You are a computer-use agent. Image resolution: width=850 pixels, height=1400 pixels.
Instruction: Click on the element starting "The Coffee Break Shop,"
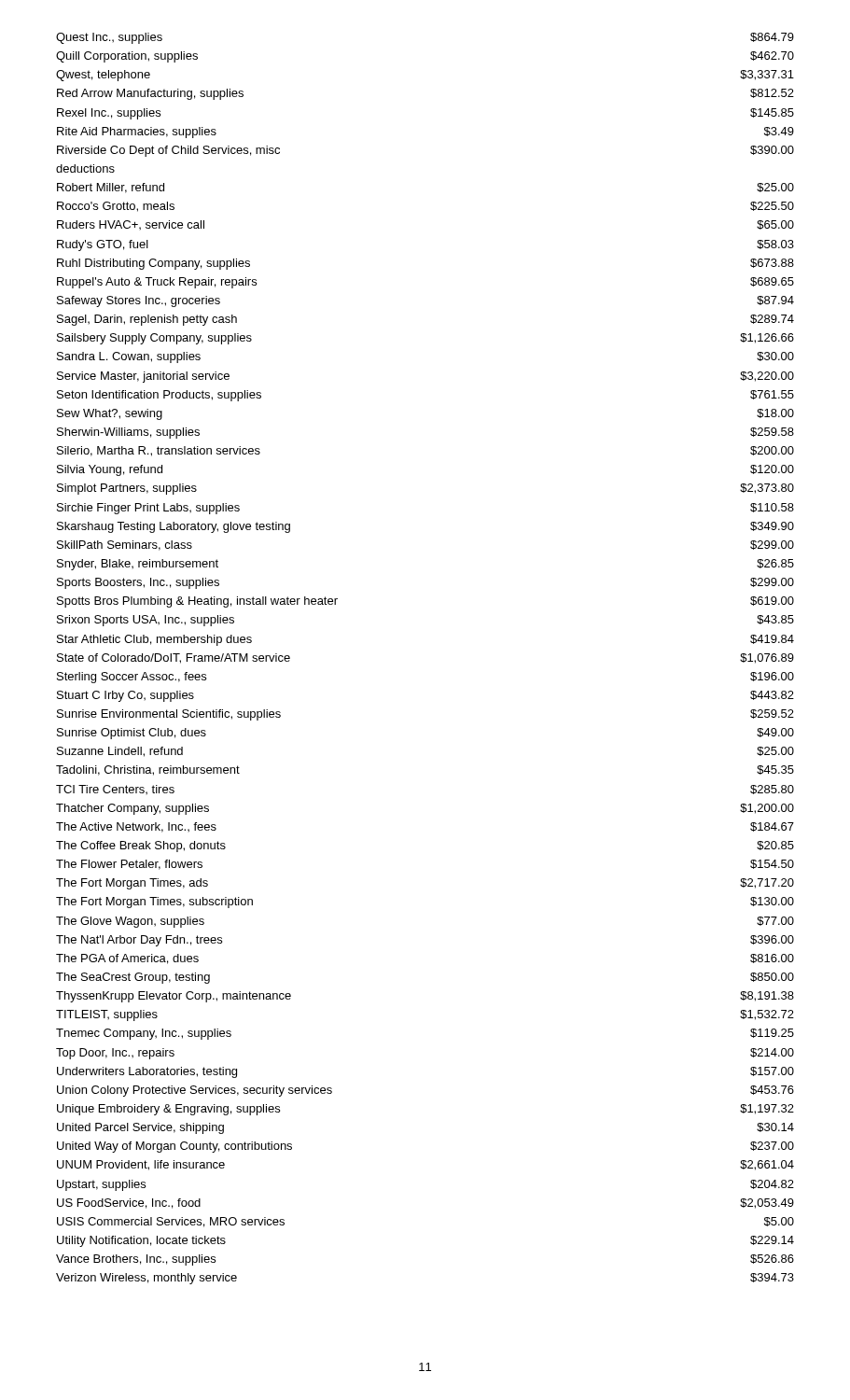coord(136,846)
